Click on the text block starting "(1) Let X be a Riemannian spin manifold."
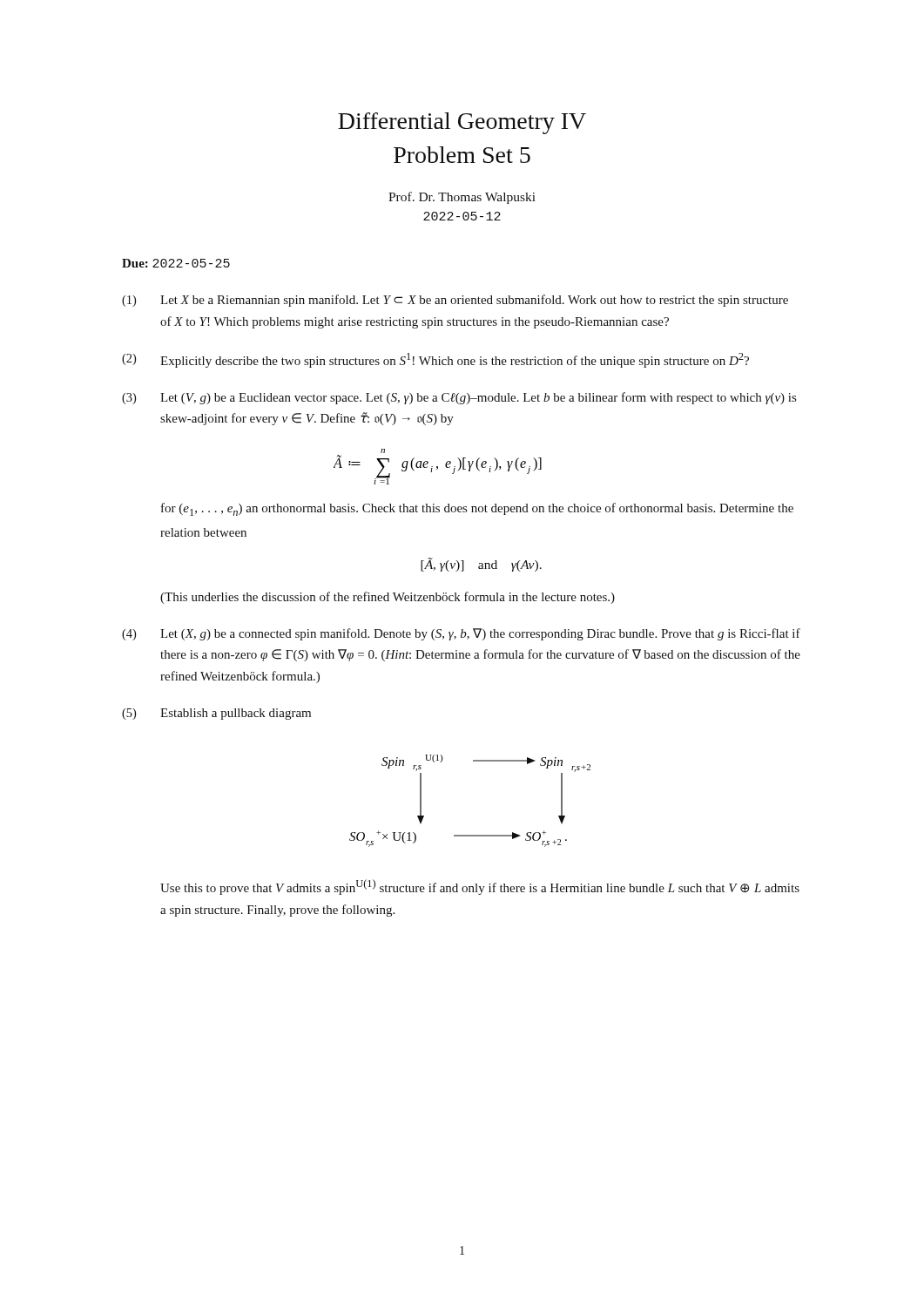The width and height of the screenshot is (924, 1307). [x=462, y=311]
